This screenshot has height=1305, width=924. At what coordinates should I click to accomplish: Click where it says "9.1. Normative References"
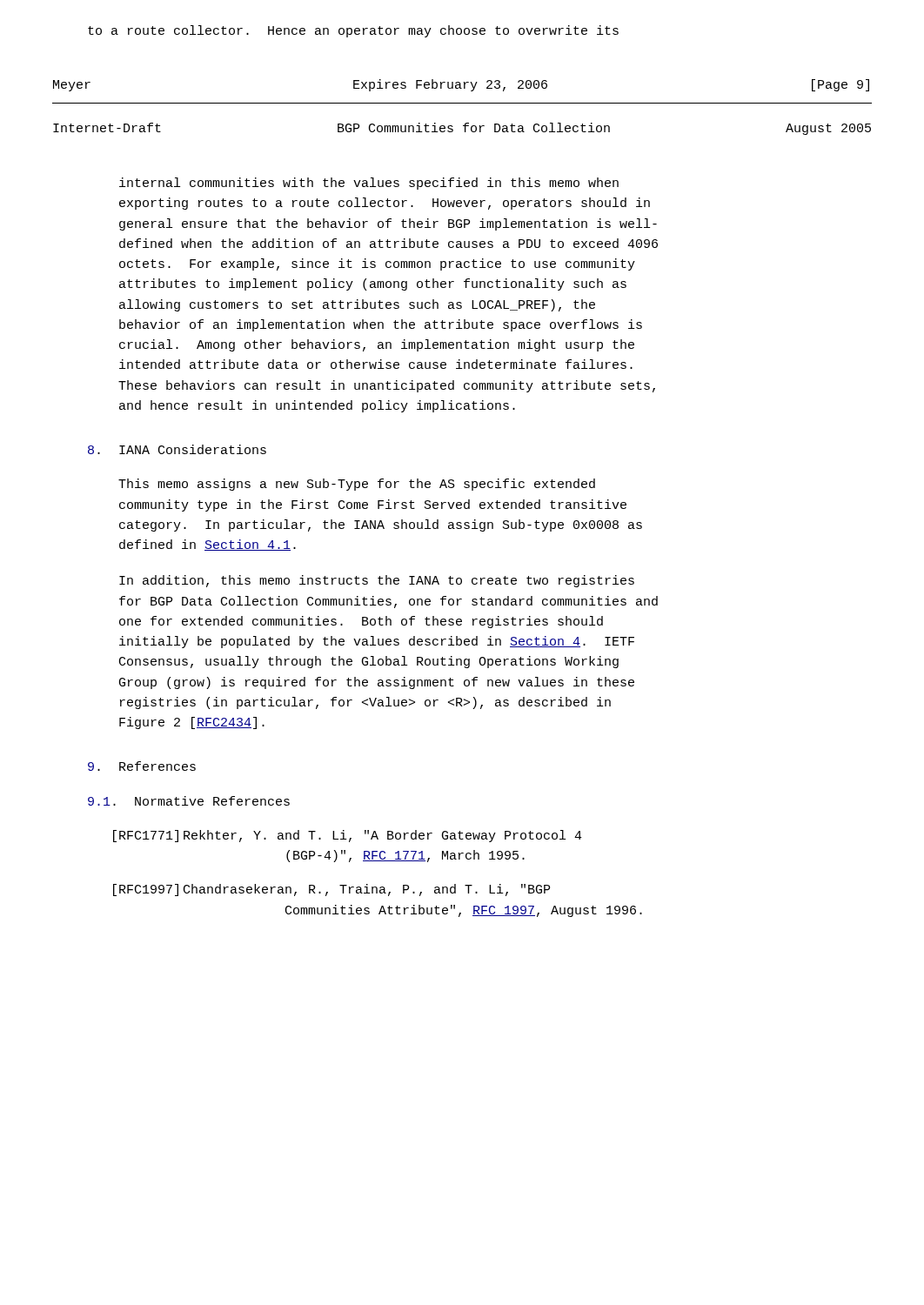pos(189,802)
